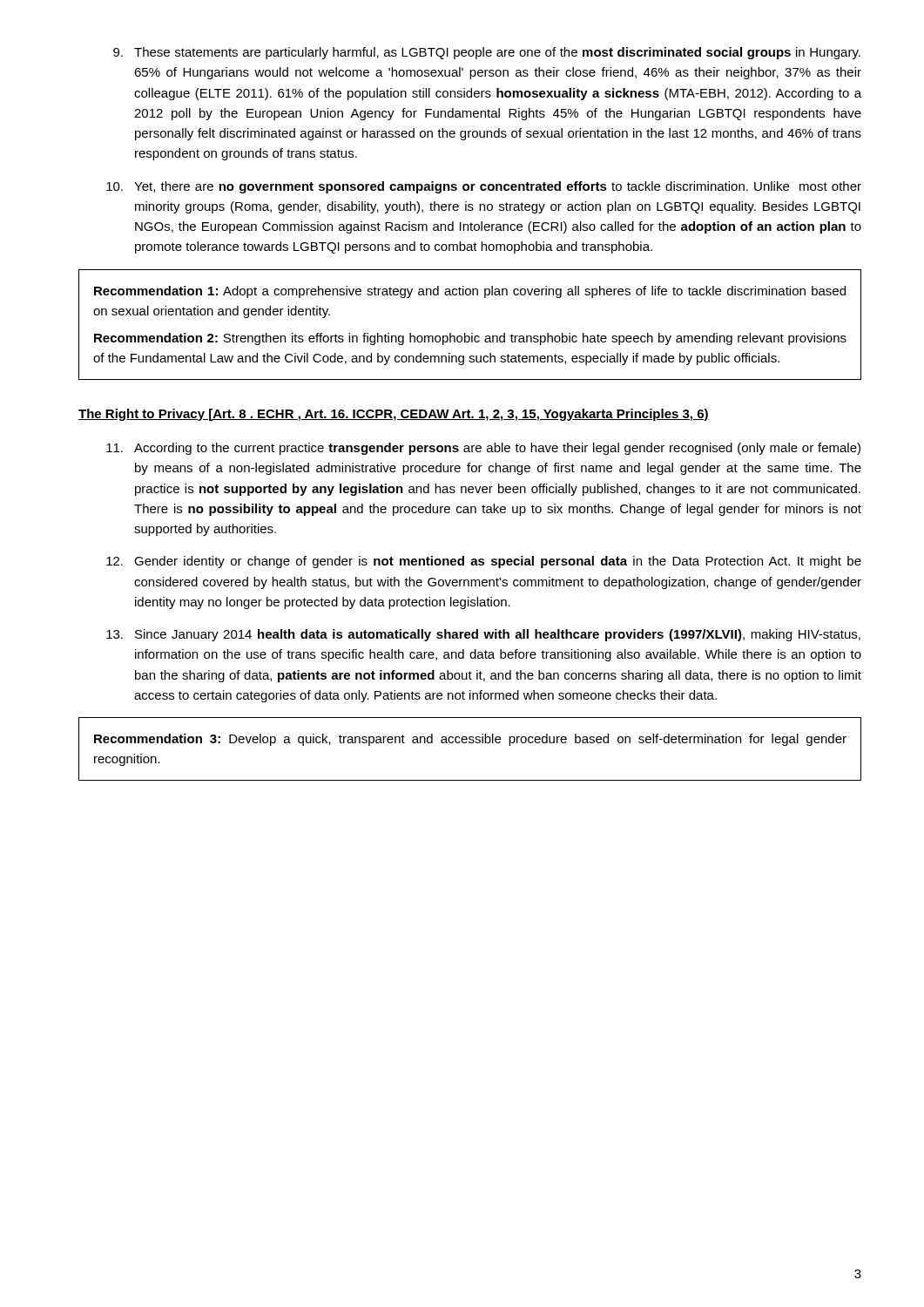Where is the passage that starts "10. Yet, there"?
The width and height of the screenshot is (924, 1307).
pos(470,216)
